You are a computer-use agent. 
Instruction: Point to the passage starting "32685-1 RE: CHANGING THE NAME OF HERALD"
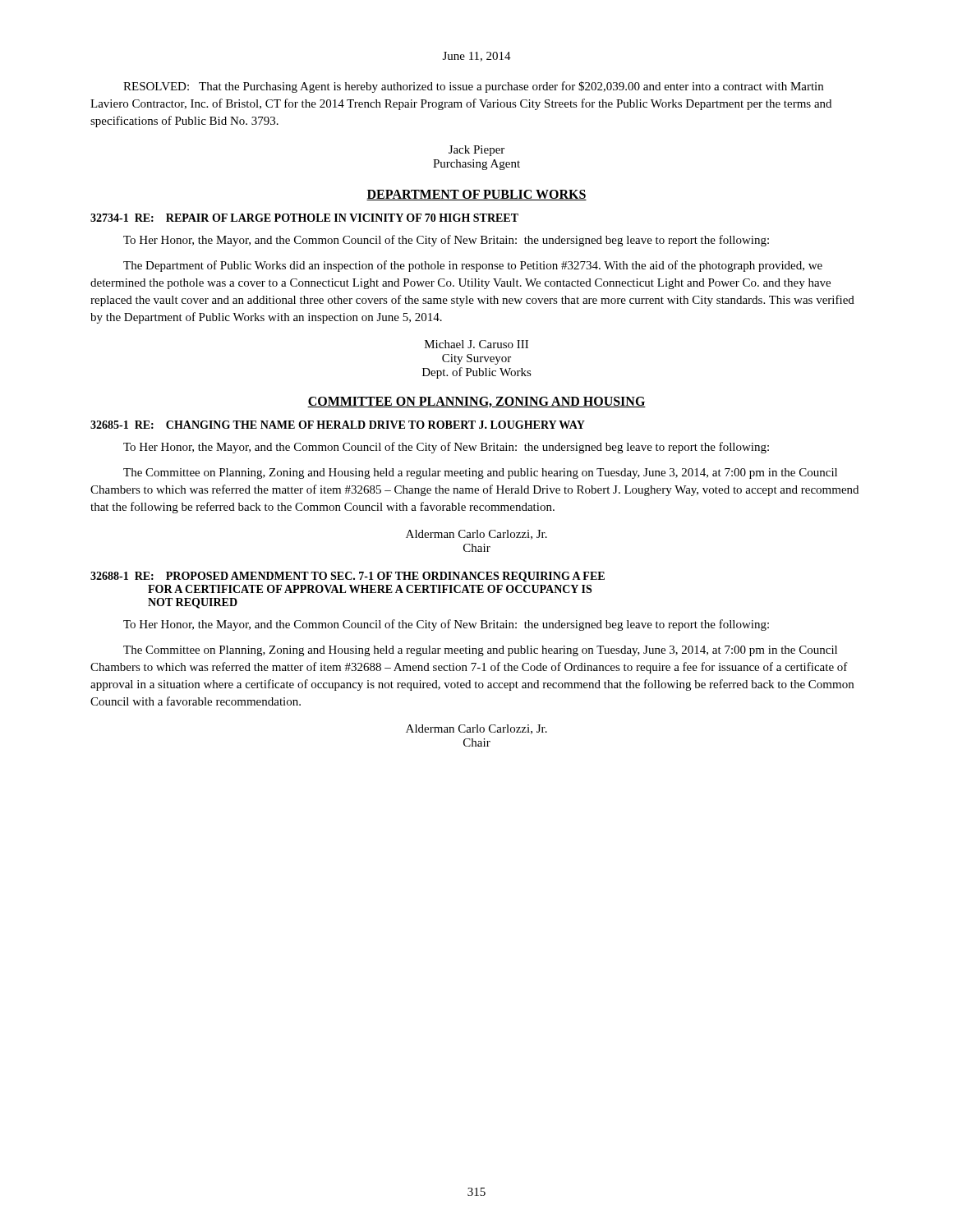click(338, 425)
